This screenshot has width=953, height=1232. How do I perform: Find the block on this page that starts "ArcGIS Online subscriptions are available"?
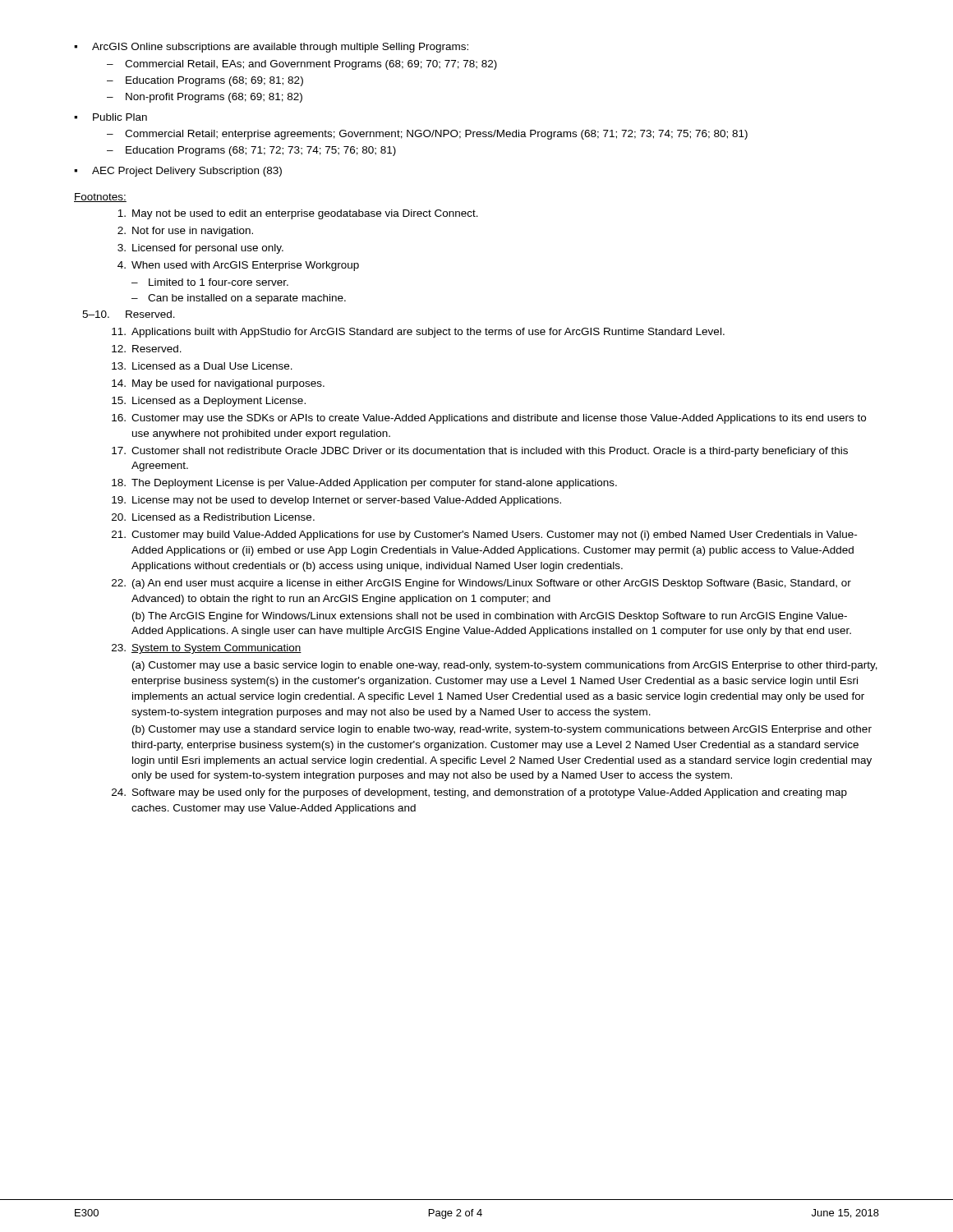pos(476,72)
